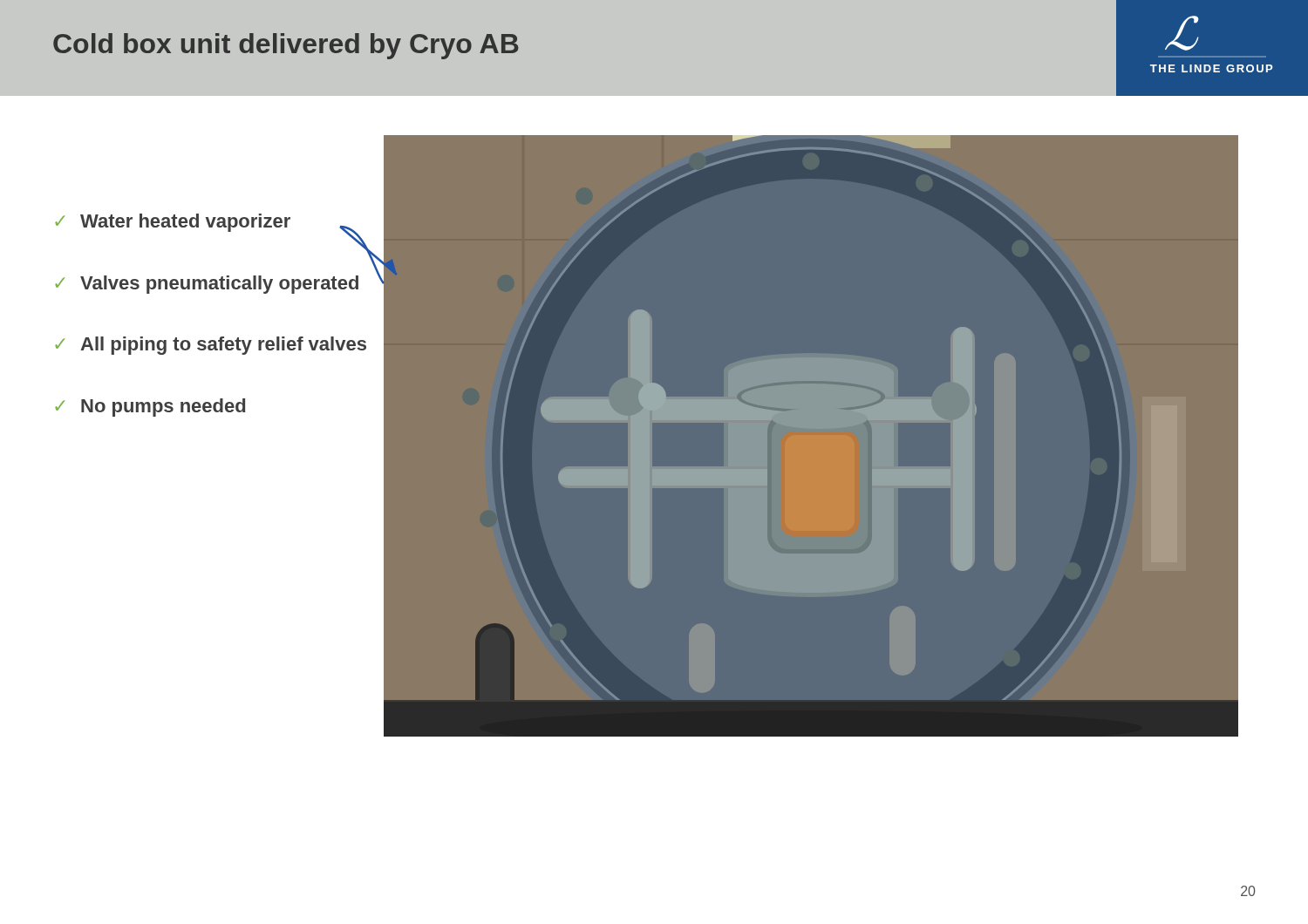Viewport: 1308px width, 924px height.
Task: Click on the passage starting "✓ No pumps"
Action: pyautogui.click(x=149, y=406)
